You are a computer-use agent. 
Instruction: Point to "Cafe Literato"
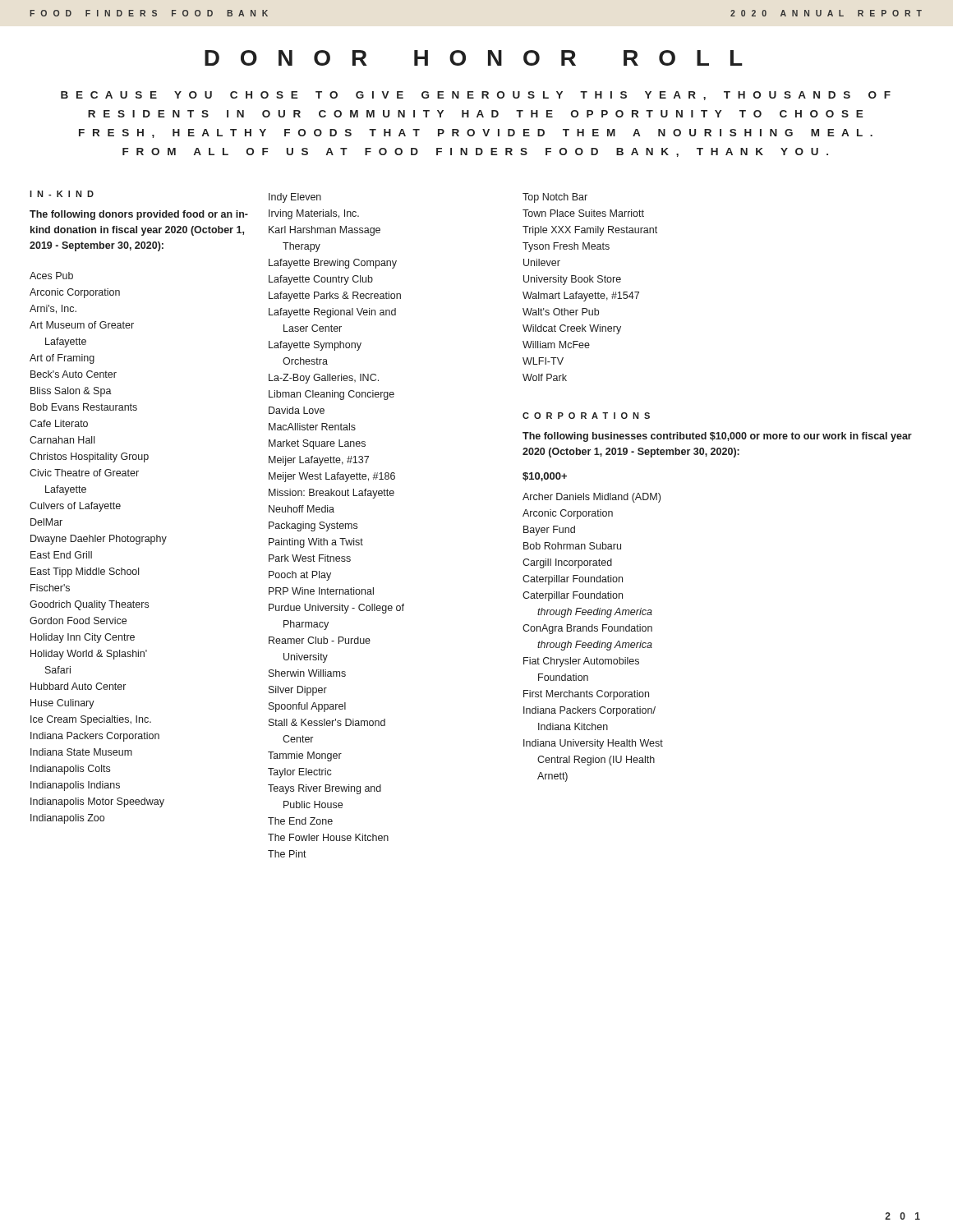pyautogui.click(x=59, y=424)
